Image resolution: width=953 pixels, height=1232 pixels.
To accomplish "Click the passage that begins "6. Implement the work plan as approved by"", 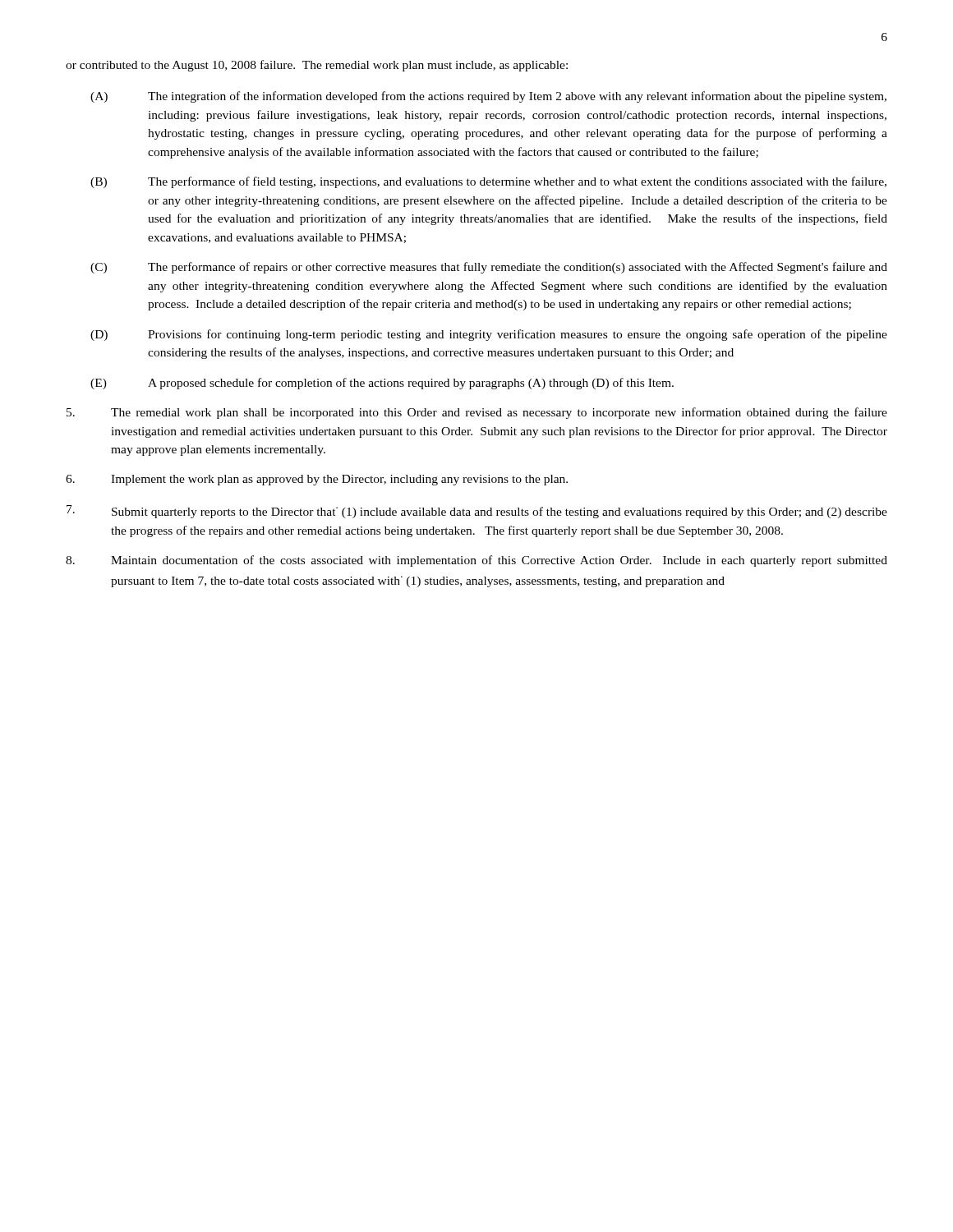I will (x=476, y=479).
